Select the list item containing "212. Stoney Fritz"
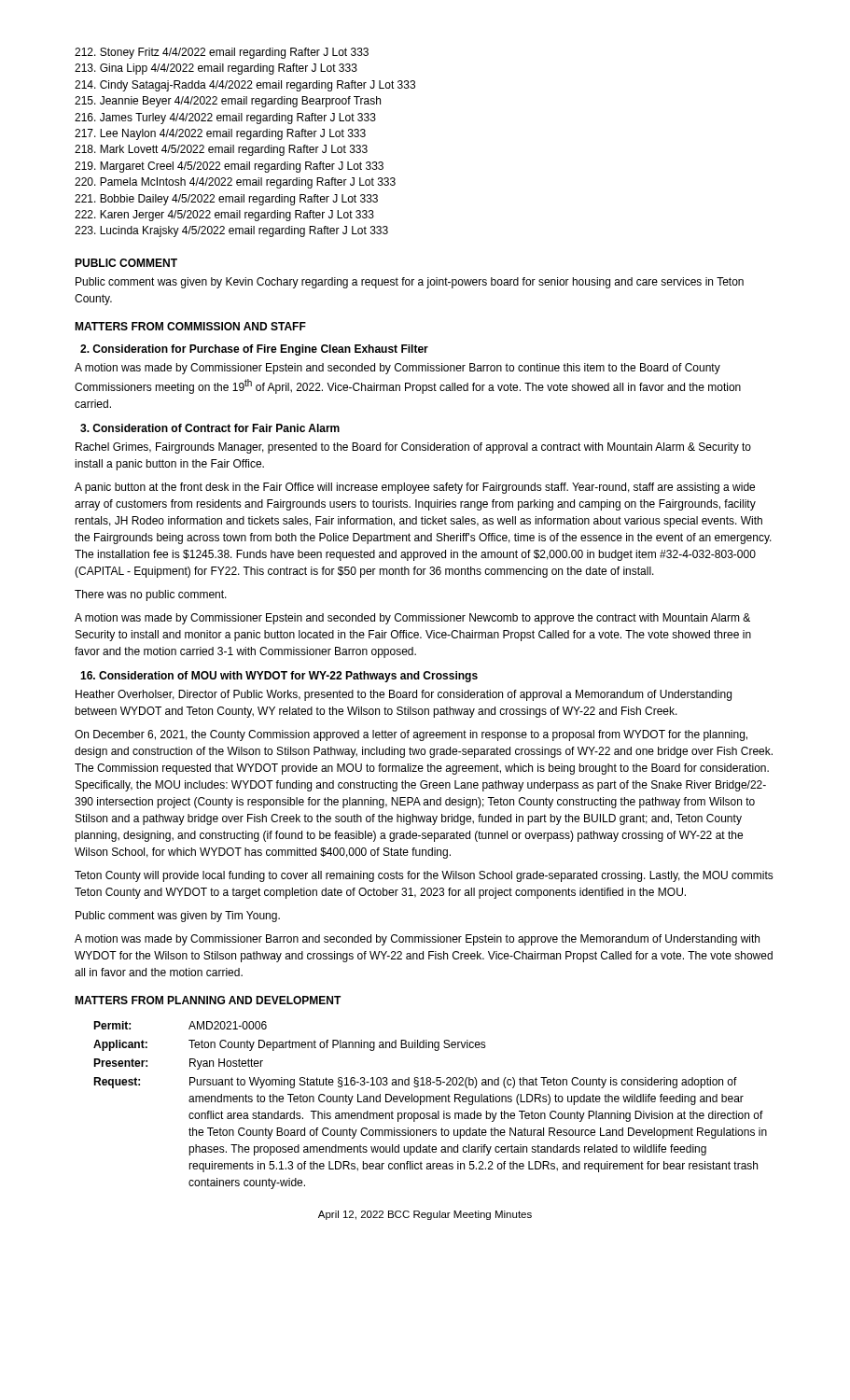The height and width of the screenshot is (1400, 850). pos(222,52)
